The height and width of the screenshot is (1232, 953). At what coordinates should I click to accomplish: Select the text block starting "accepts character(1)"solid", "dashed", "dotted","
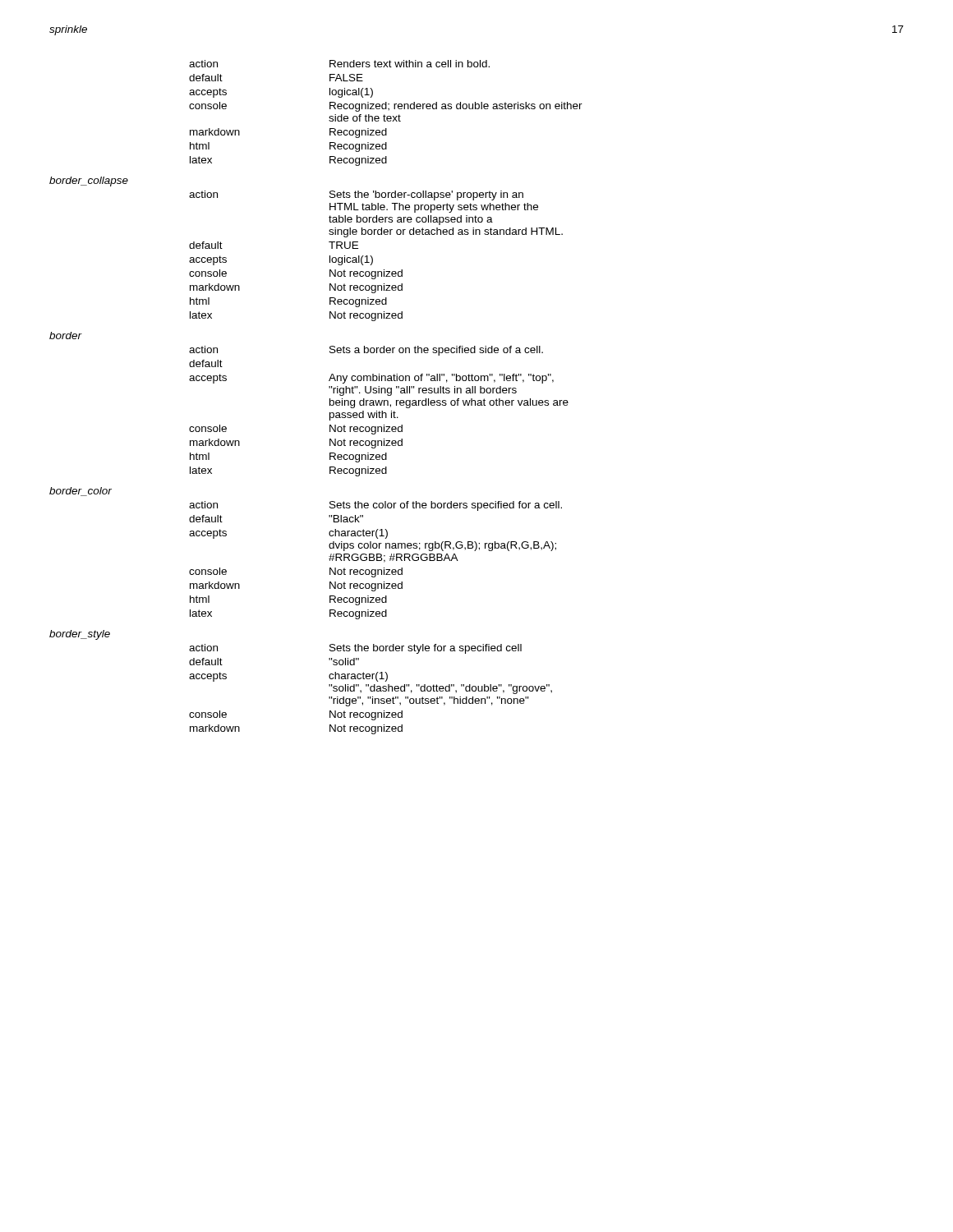(x=476, y=688)
